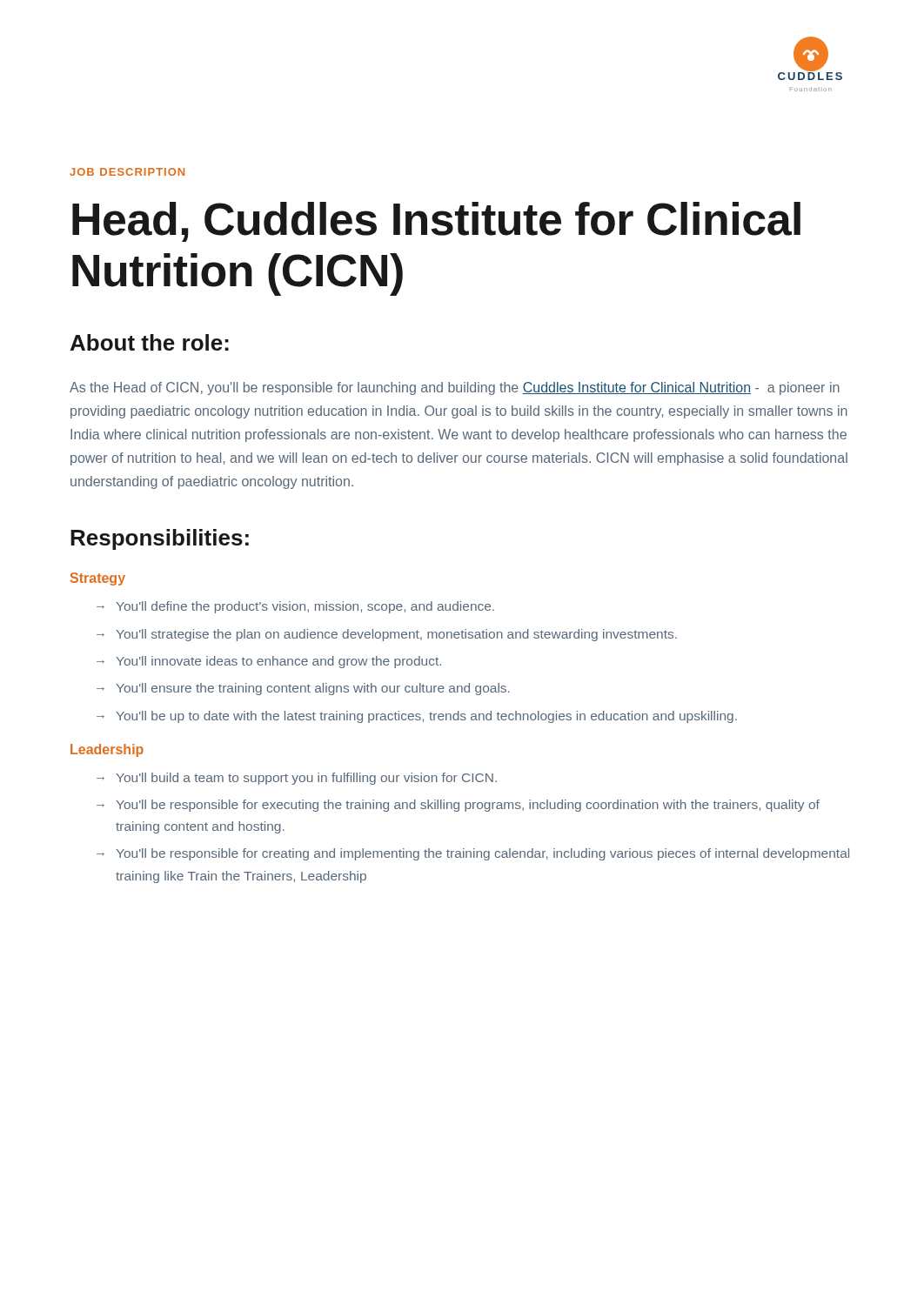This screenshot has width=924, height=1305.
Task: Click on the region starting "→ You'll build a team"
Action: (x=474, y=777)
